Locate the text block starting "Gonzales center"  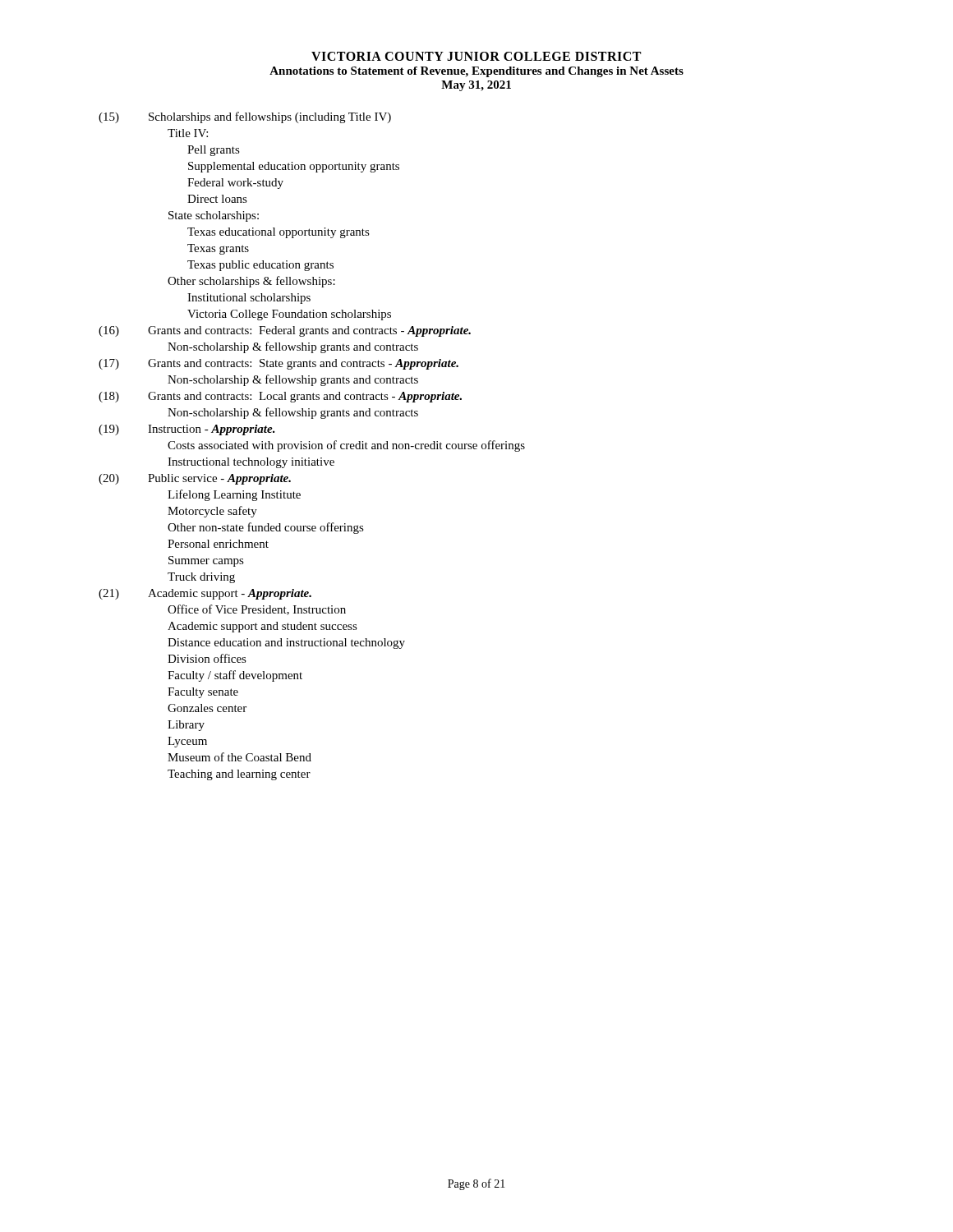click(207, 708)
